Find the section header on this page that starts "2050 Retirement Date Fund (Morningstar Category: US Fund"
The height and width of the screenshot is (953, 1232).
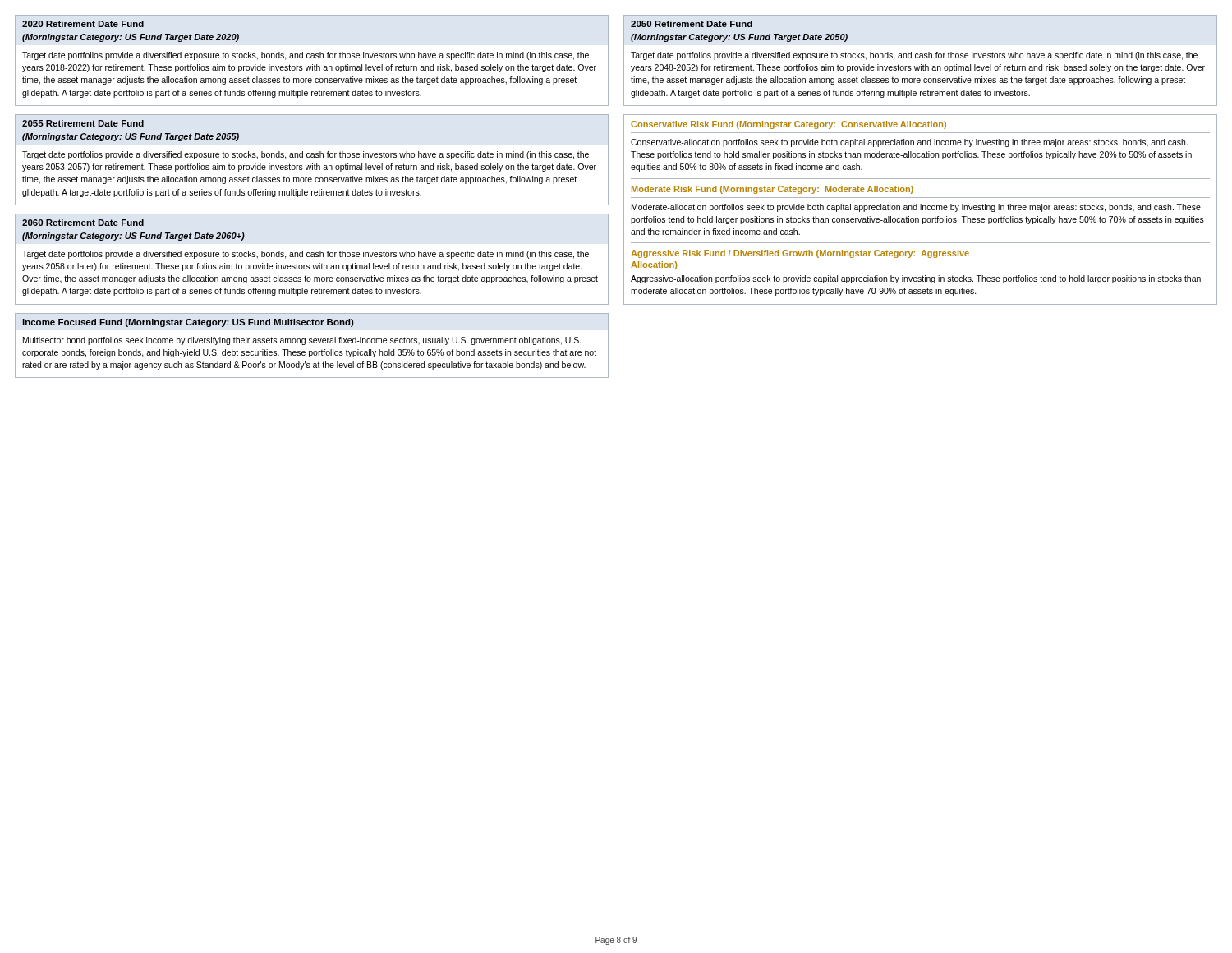920,60
